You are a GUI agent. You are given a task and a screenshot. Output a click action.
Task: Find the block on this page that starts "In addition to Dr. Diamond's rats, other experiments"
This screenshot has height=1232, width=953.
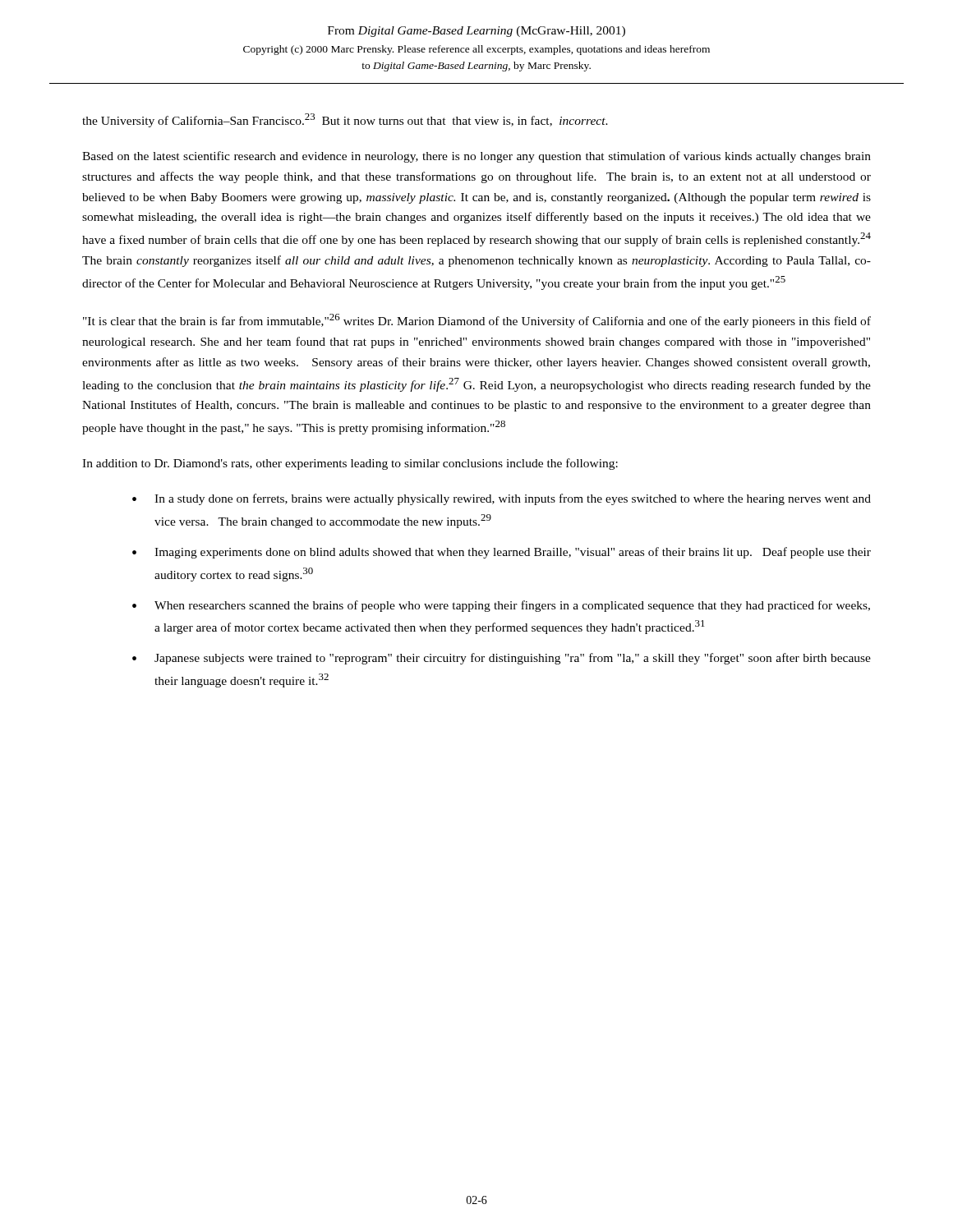coord(350,463)
